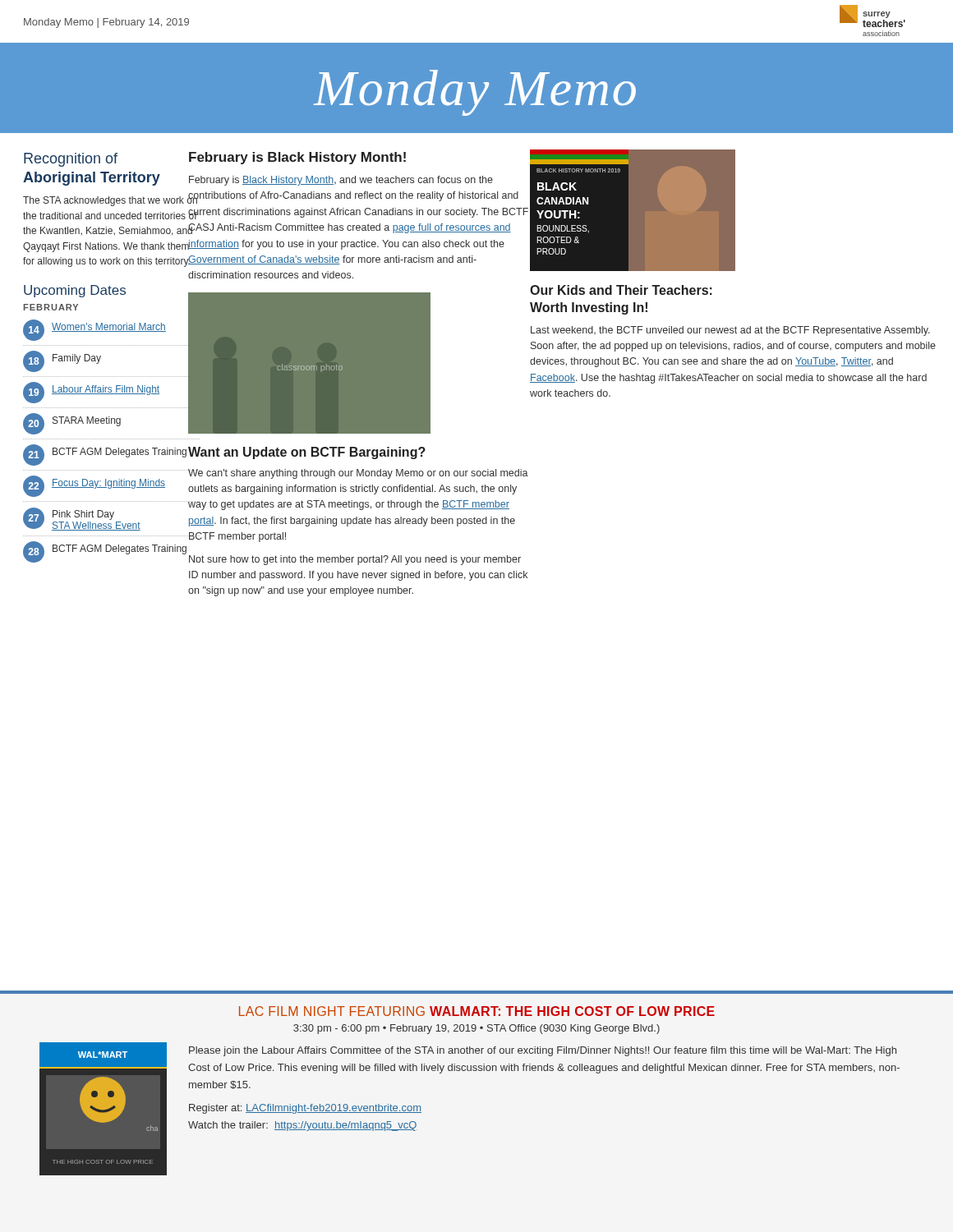Locate the list item containing "27 Pink Shirt DaySTA Wellness Event"
Screen dimensions: 1232x953
[x=82, y=519]
